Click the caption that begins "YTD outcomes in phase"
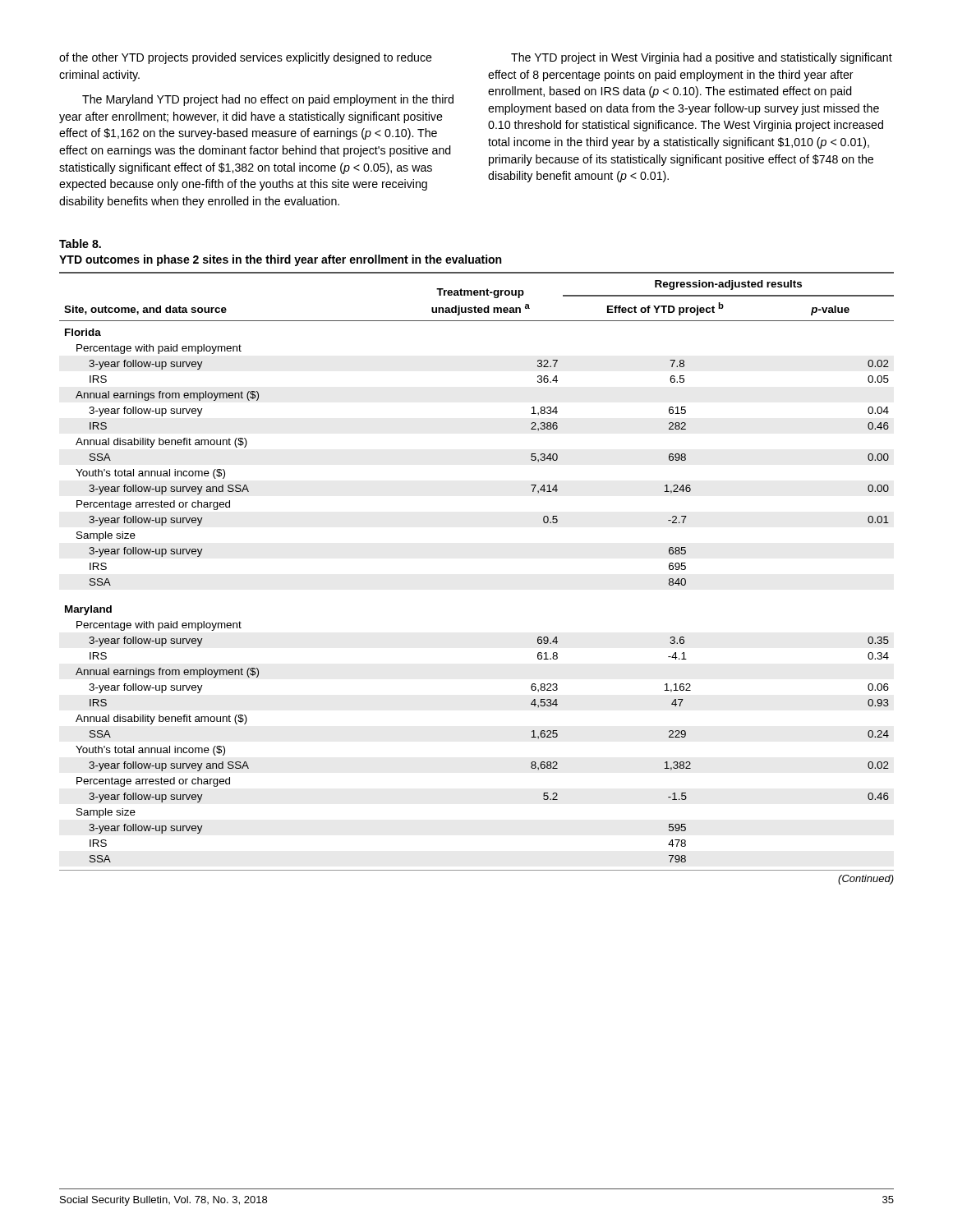 (281, 260)
